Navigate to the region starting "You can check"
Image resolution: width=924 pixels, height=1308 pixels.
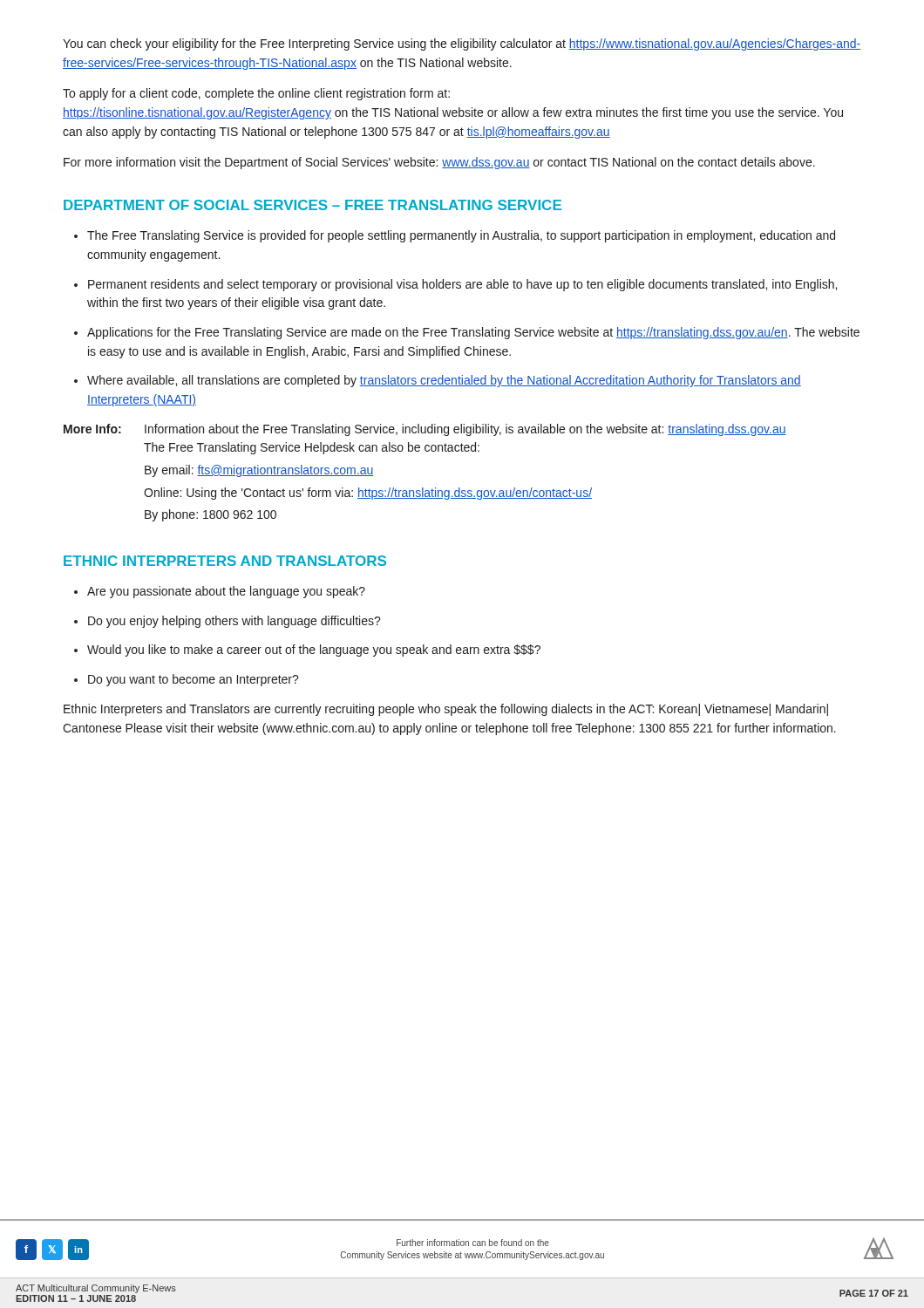(x=462, y=54)
